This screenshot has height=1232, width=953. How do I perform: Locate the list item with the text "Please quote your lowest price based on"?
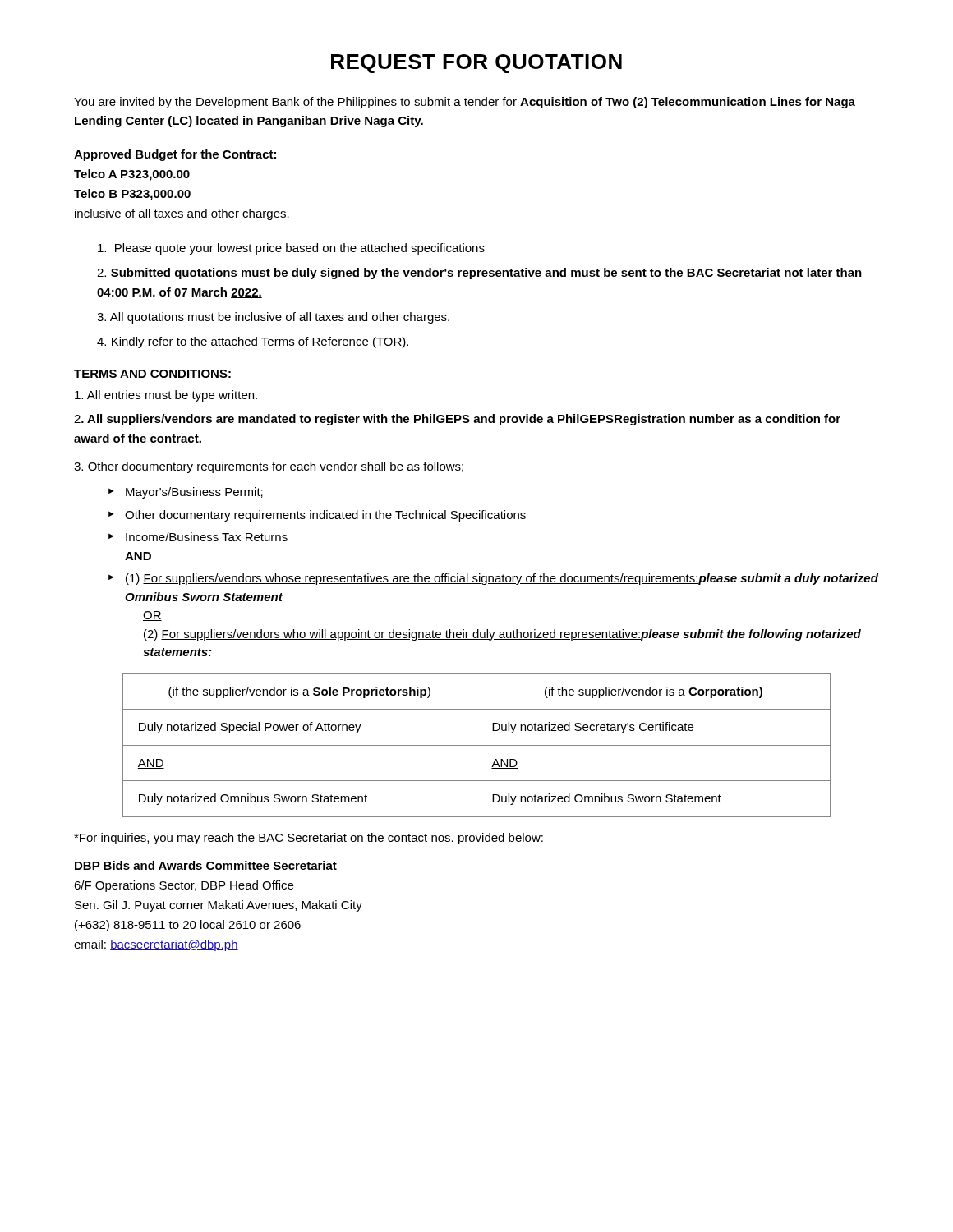[x=488, y=248]
